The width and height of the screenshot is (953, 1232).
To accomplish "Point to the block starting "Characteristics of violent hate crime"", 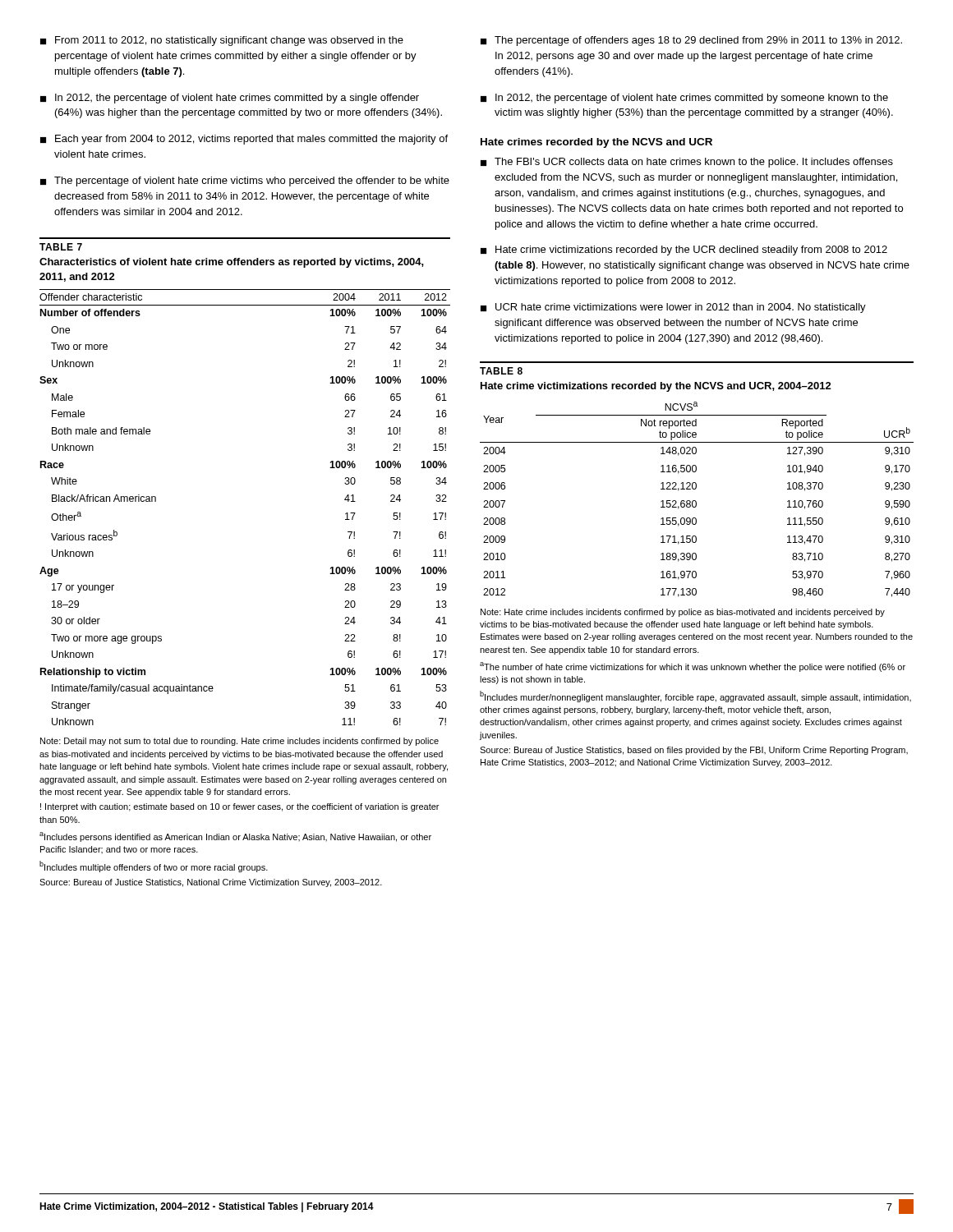I will click(x=232, y=269).
